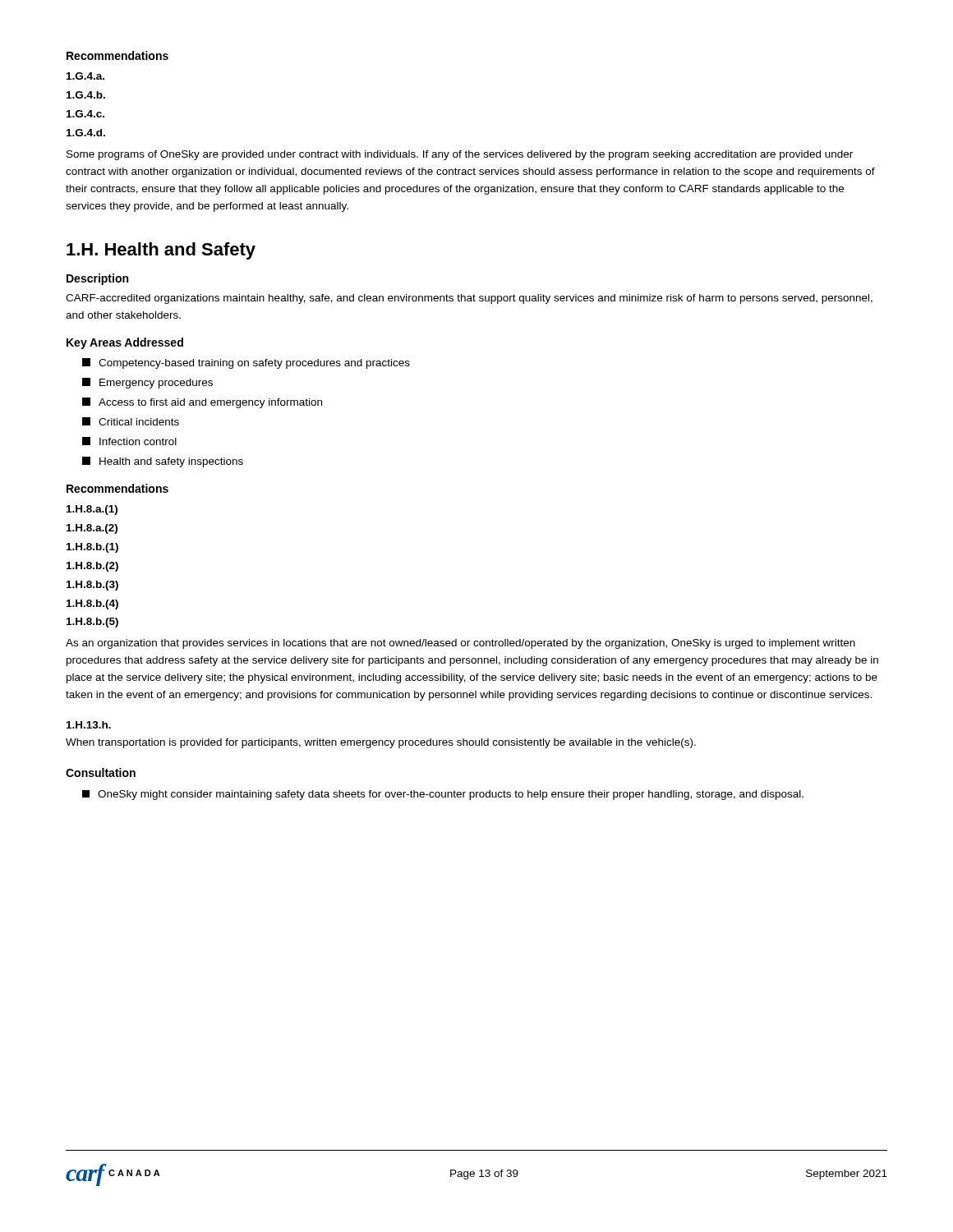This screenshot has width=953, height=1232.
Task: Select the text block starting "Critical incidents"
Action: 131,423
